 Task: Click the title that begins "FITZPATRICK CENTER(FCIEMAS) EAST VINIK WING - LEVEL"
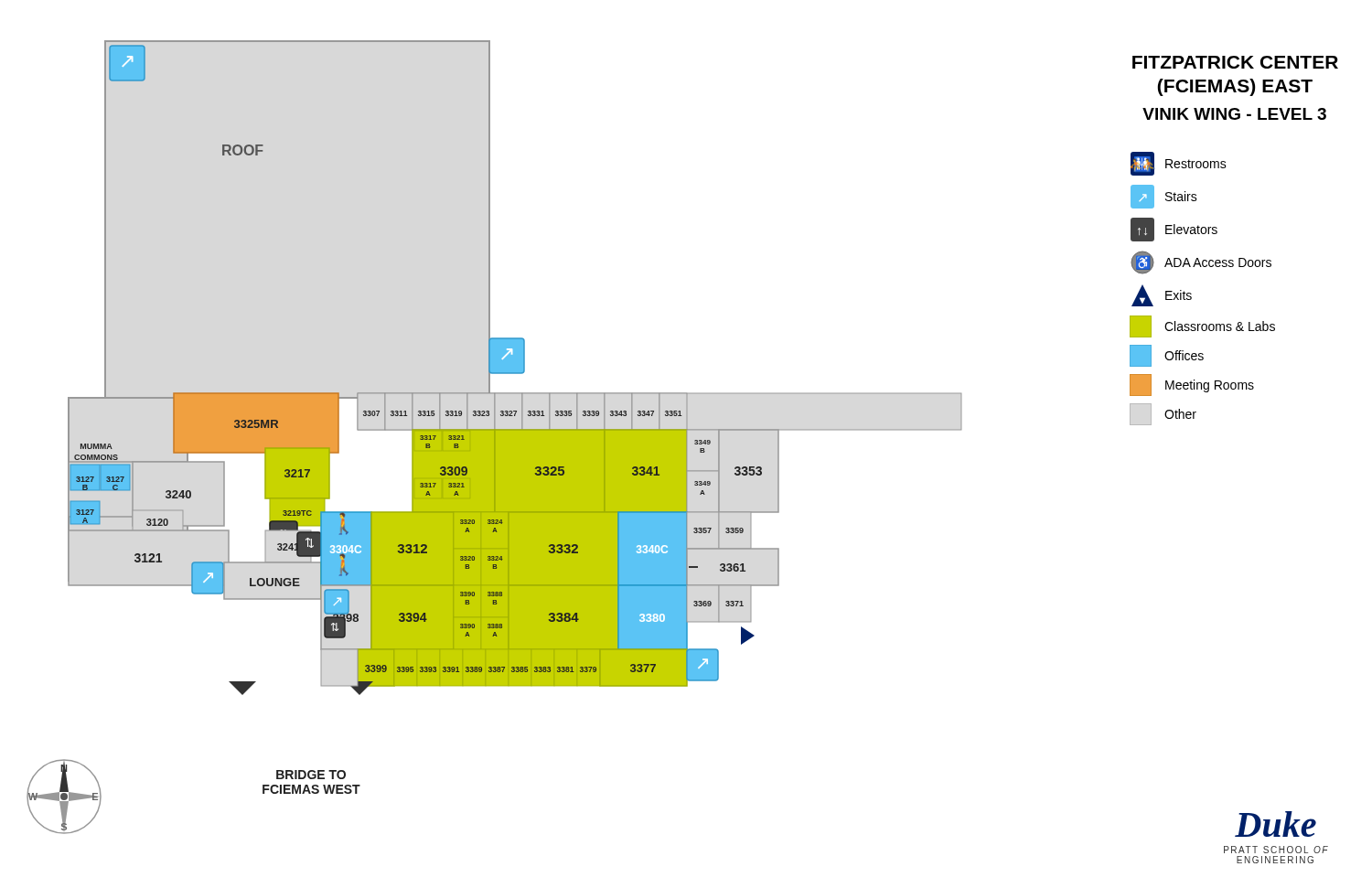pyautogui.click(x=1235, y=87)
